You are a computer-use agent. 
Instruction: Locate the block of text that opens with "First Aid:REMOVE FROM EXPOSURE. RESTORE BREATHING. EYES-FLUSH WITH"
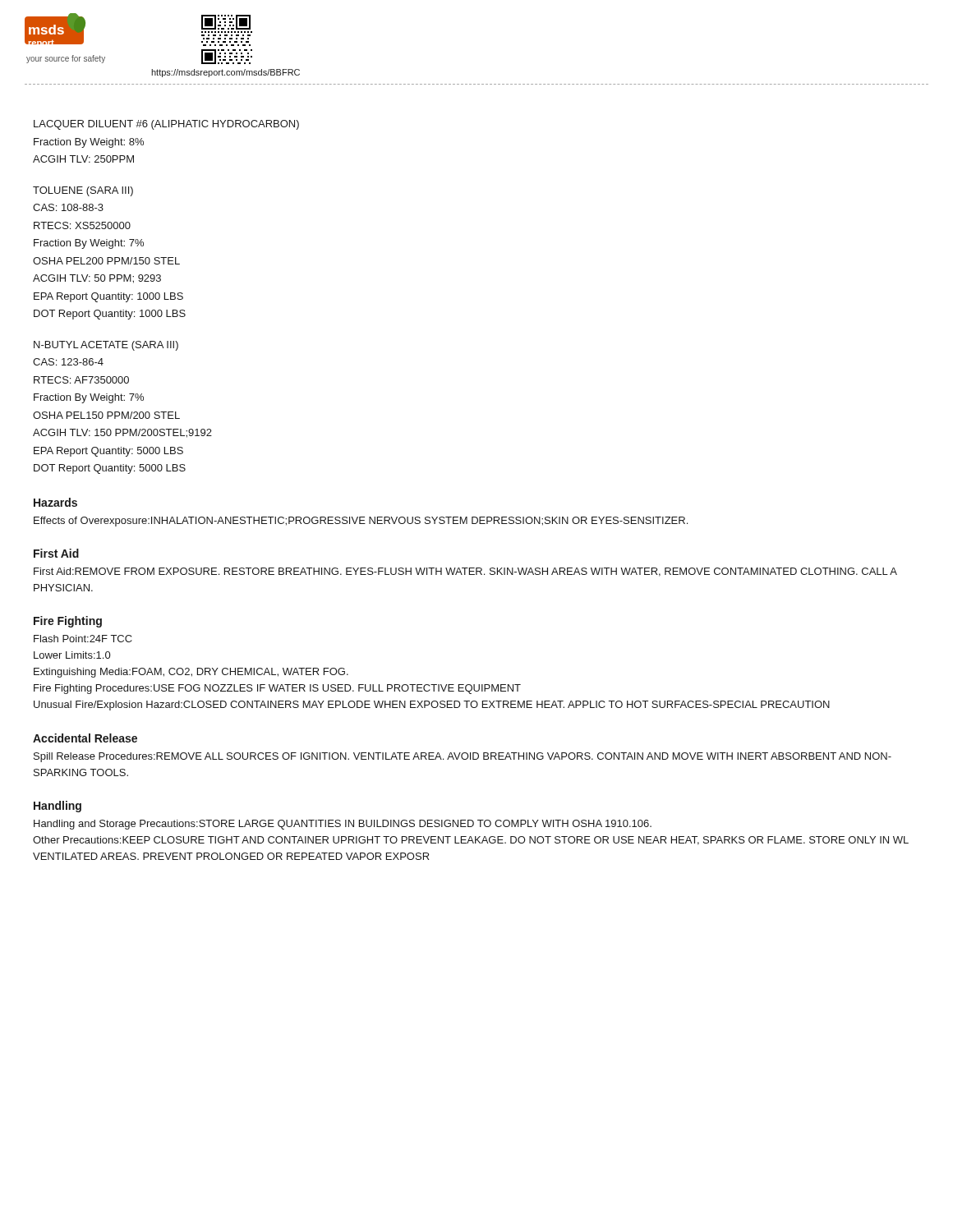point(465,579)
